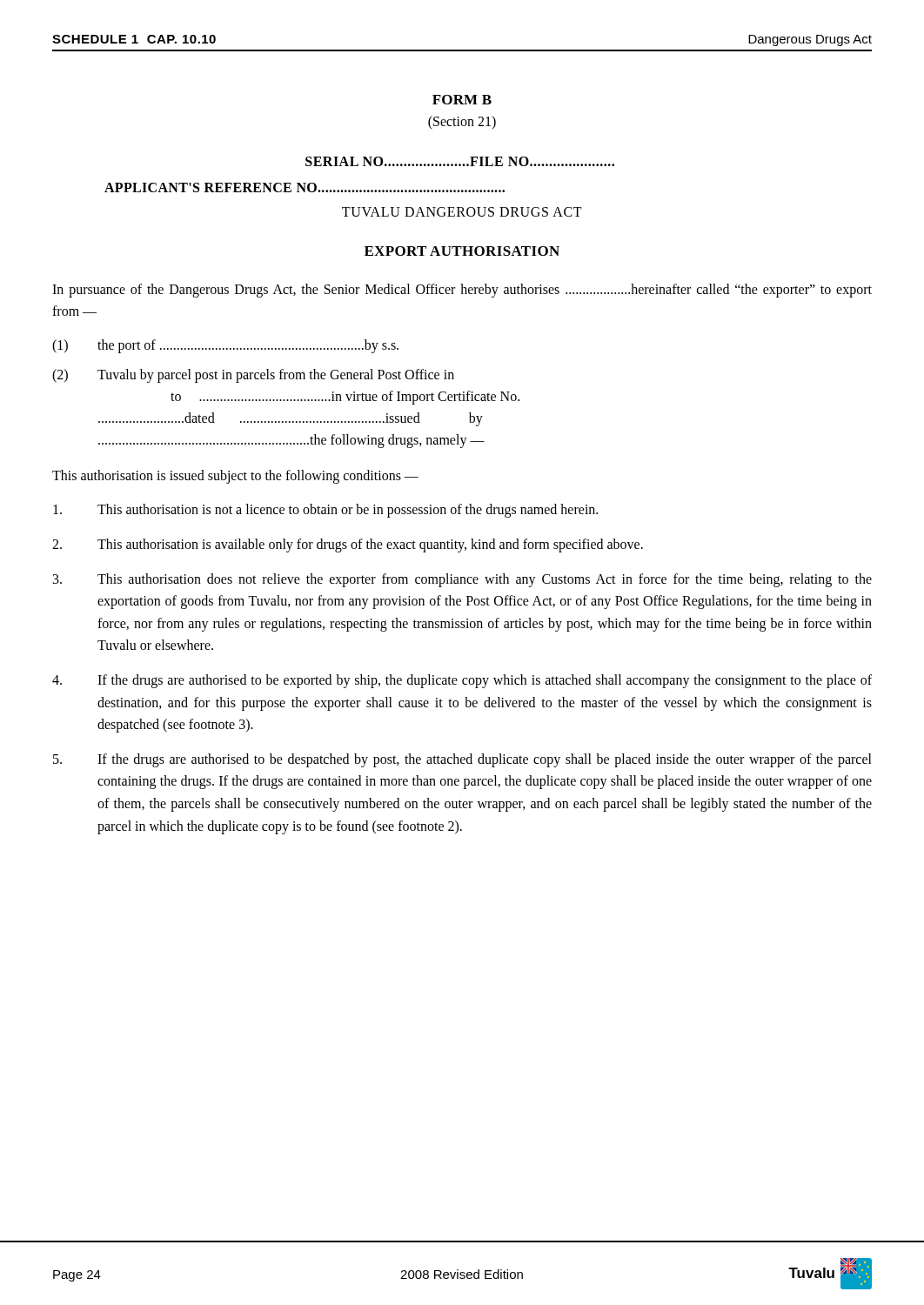Locate the block of text that opens with "This authorisation is issued subject to the"
924x1305 pixels.
click(235, 475)
